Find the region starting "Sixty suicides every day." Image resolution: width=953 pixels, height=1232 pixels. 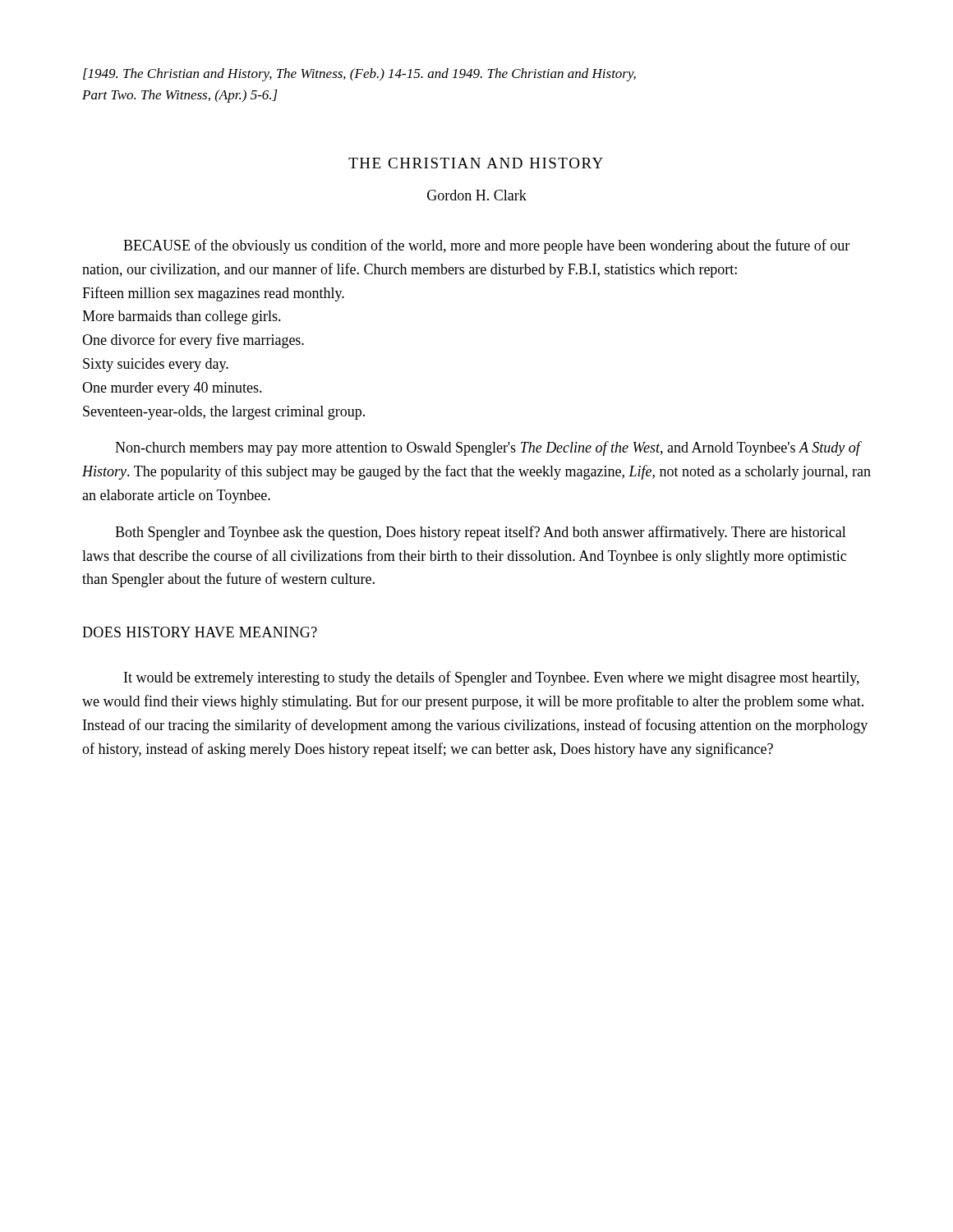[x=156, y=364]
